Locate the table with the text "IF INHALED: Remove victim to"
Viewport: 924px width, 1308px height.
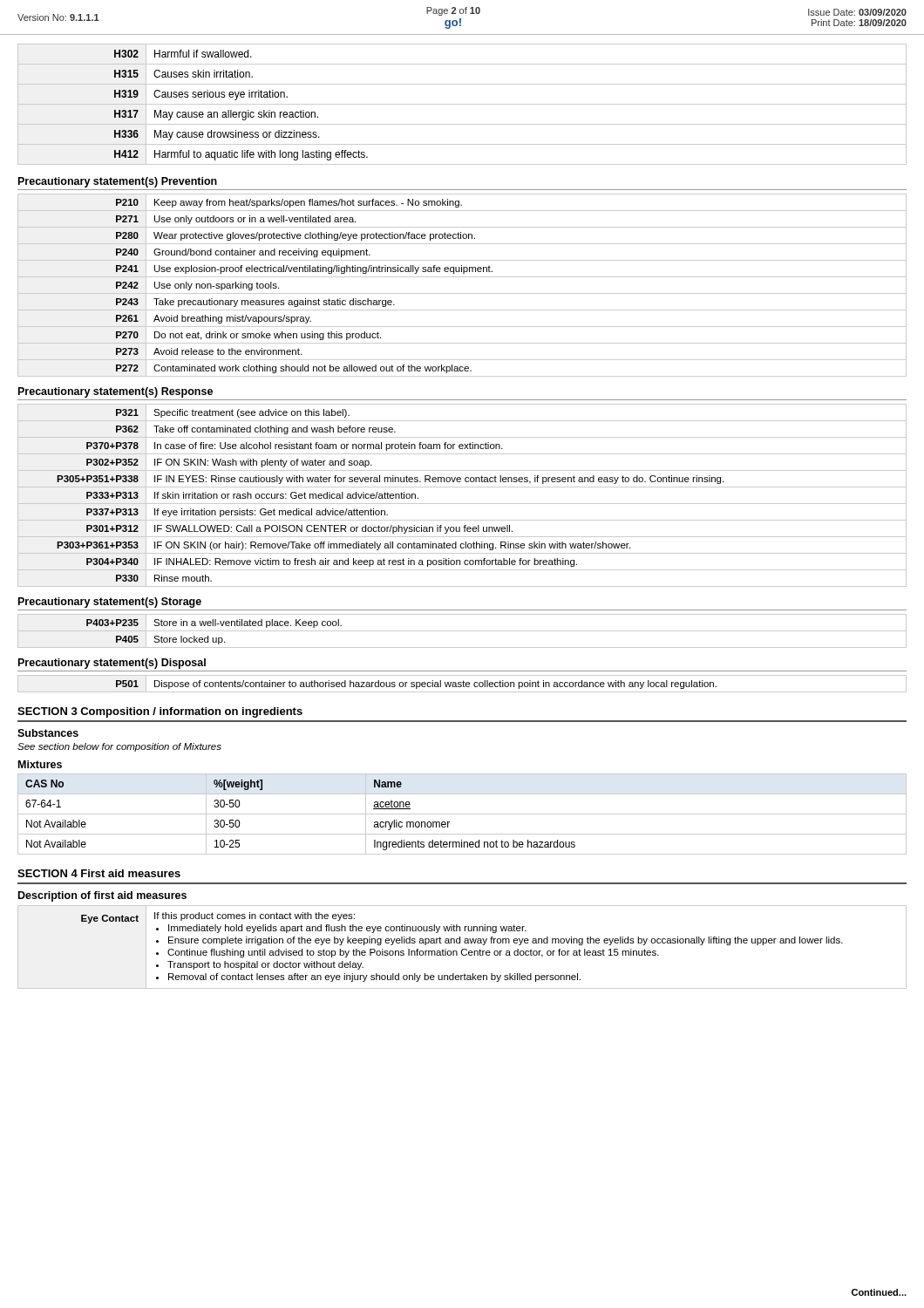(462, 495)
